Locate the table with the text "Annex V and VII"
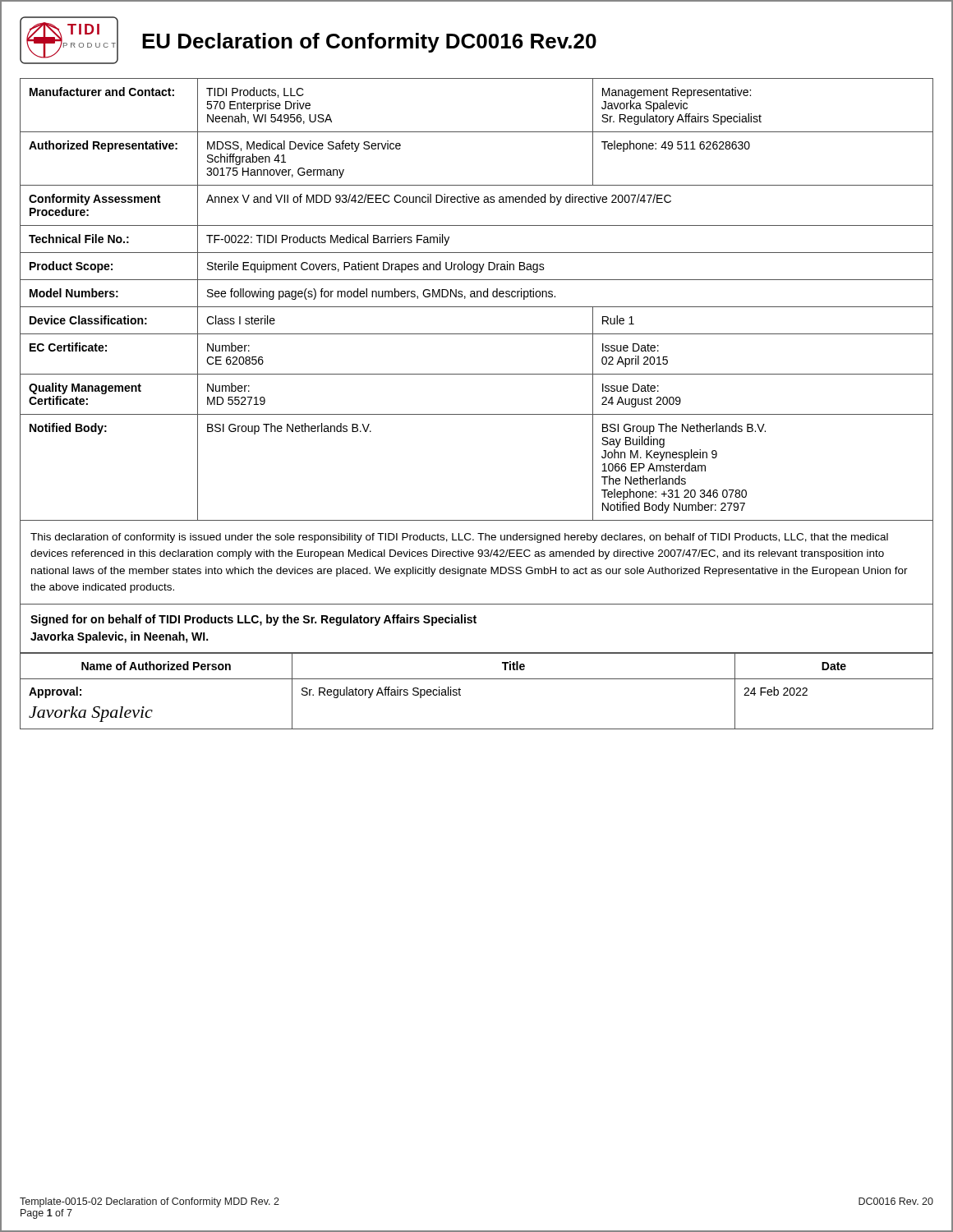The height and width of the screenshot is (1232, 953). point(476,299)
